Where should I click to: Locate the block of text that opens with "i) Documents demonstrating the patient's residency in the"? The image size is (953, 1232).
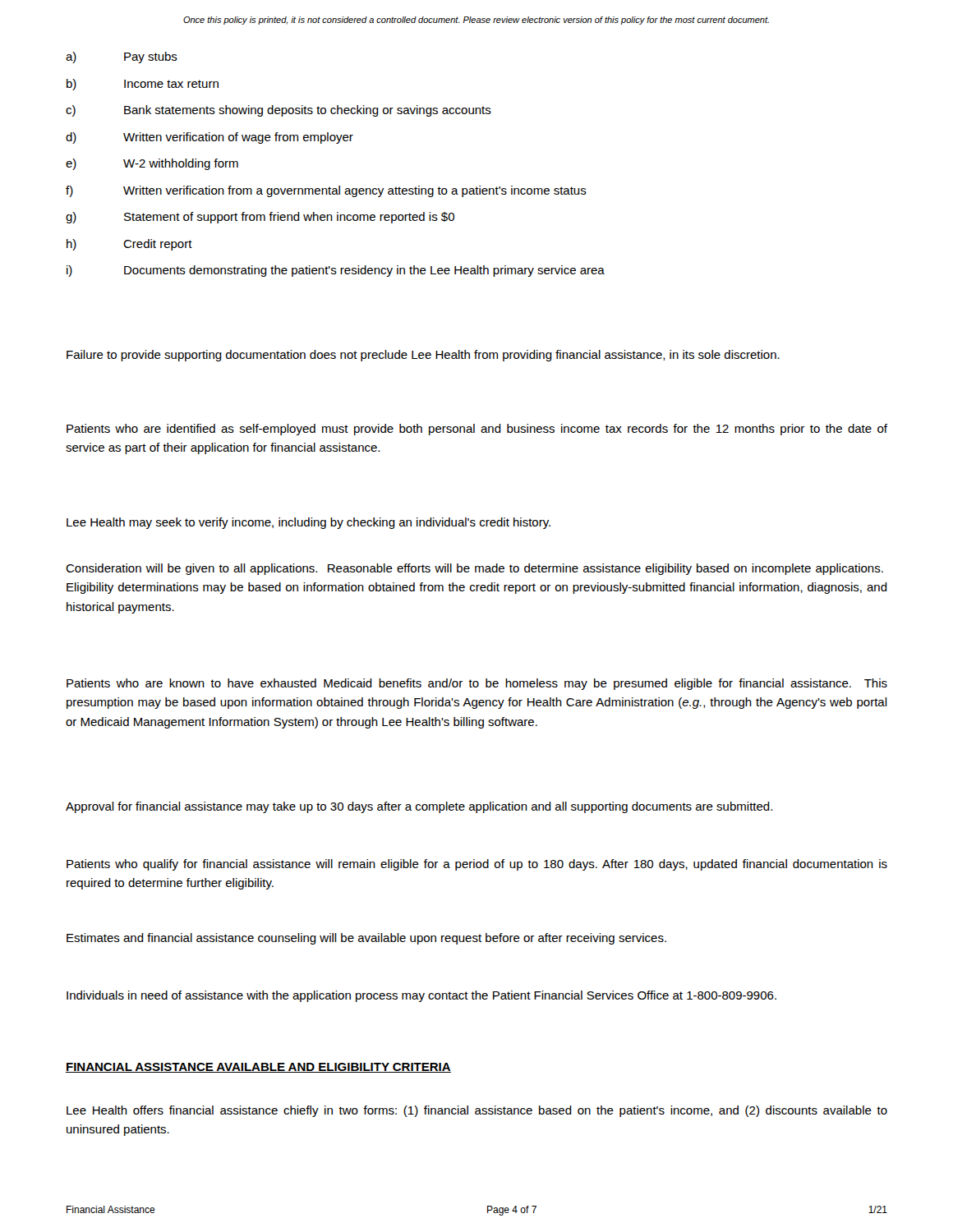476,270
